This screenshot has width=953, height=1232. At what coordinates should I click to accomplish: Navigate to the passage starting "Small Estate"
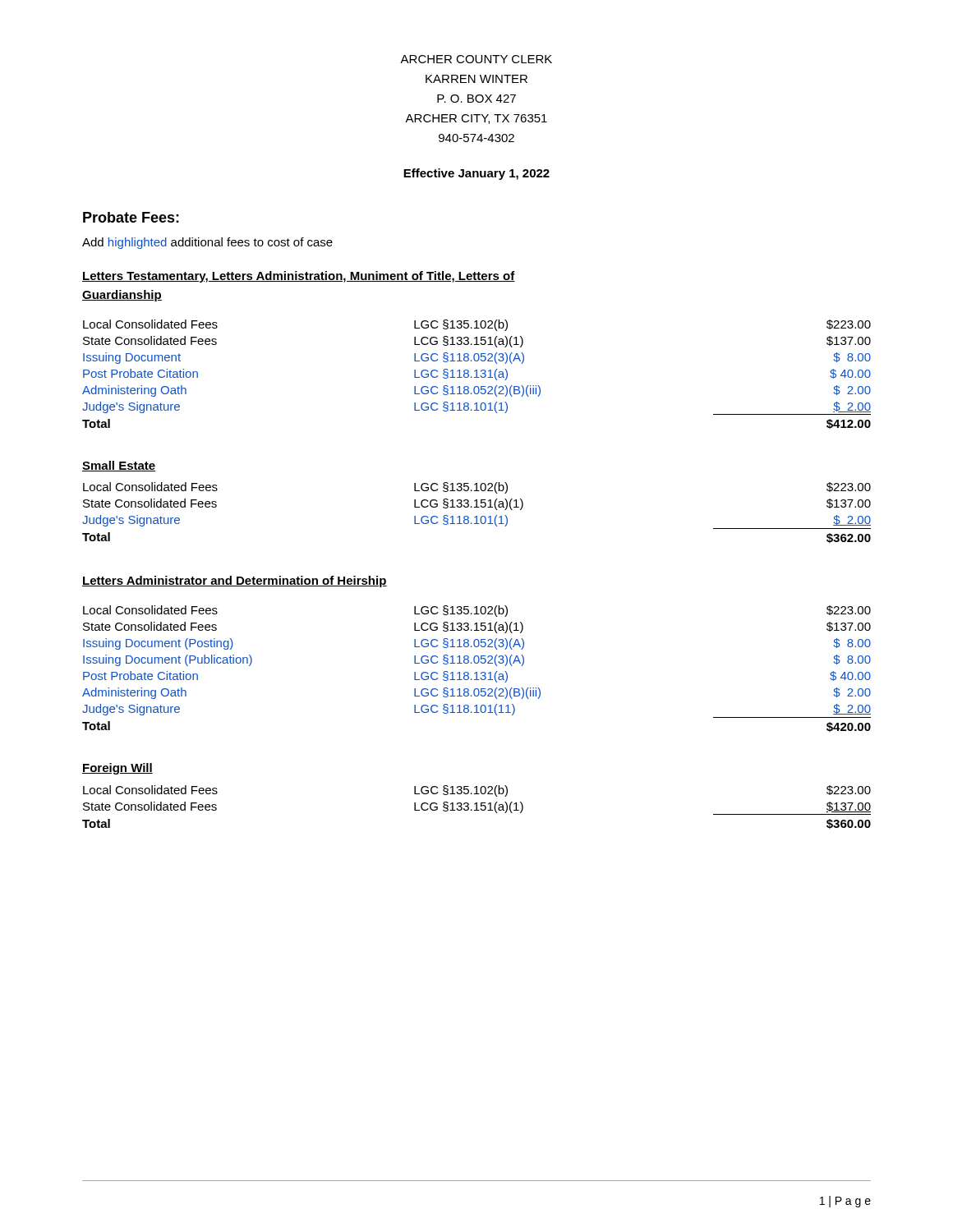[x=119, y=465]
